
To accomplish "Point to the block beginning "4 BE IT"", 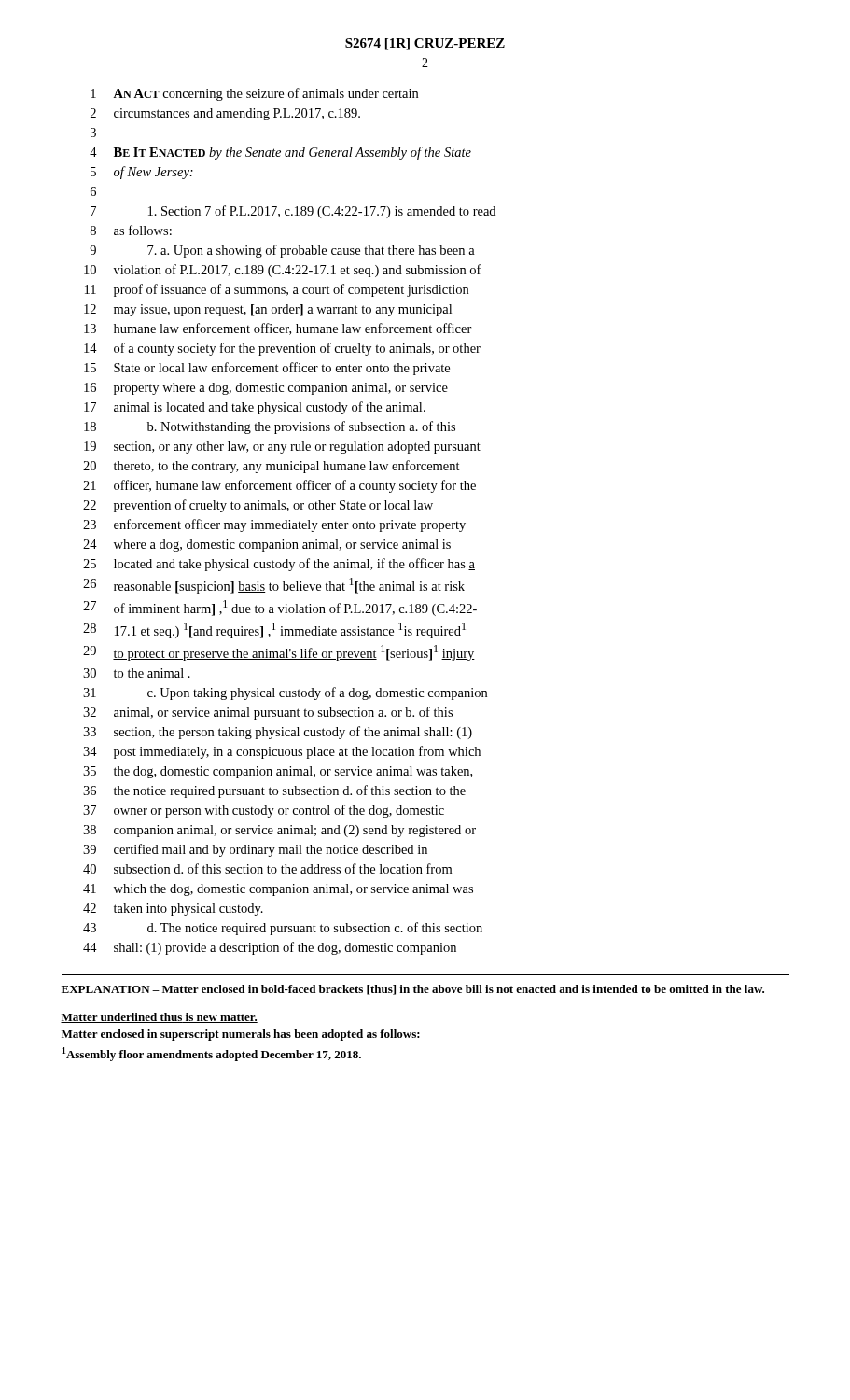I will (280, 153).
